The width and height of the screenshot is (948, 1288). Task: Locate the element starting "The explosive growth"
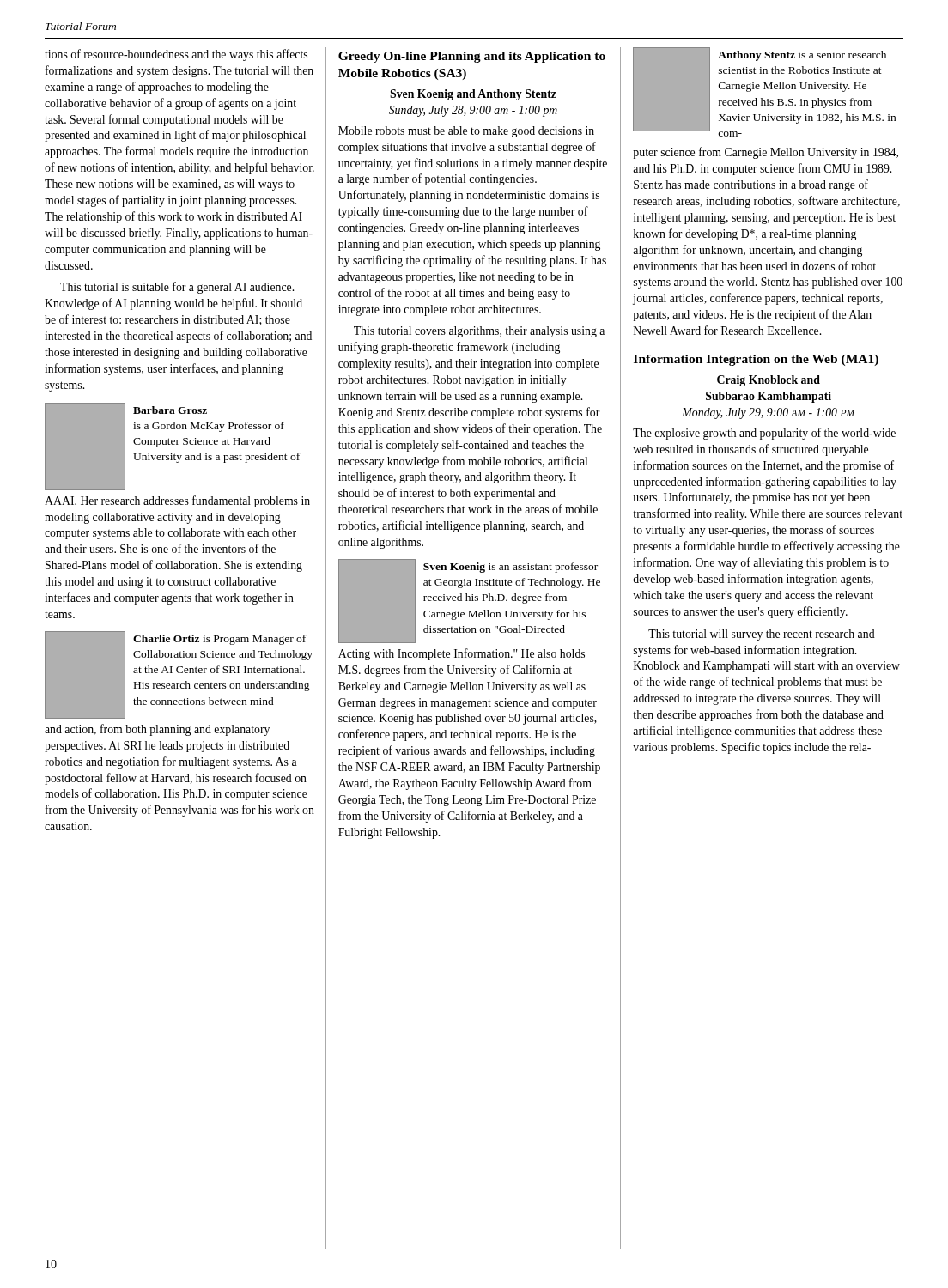[768, 522]
